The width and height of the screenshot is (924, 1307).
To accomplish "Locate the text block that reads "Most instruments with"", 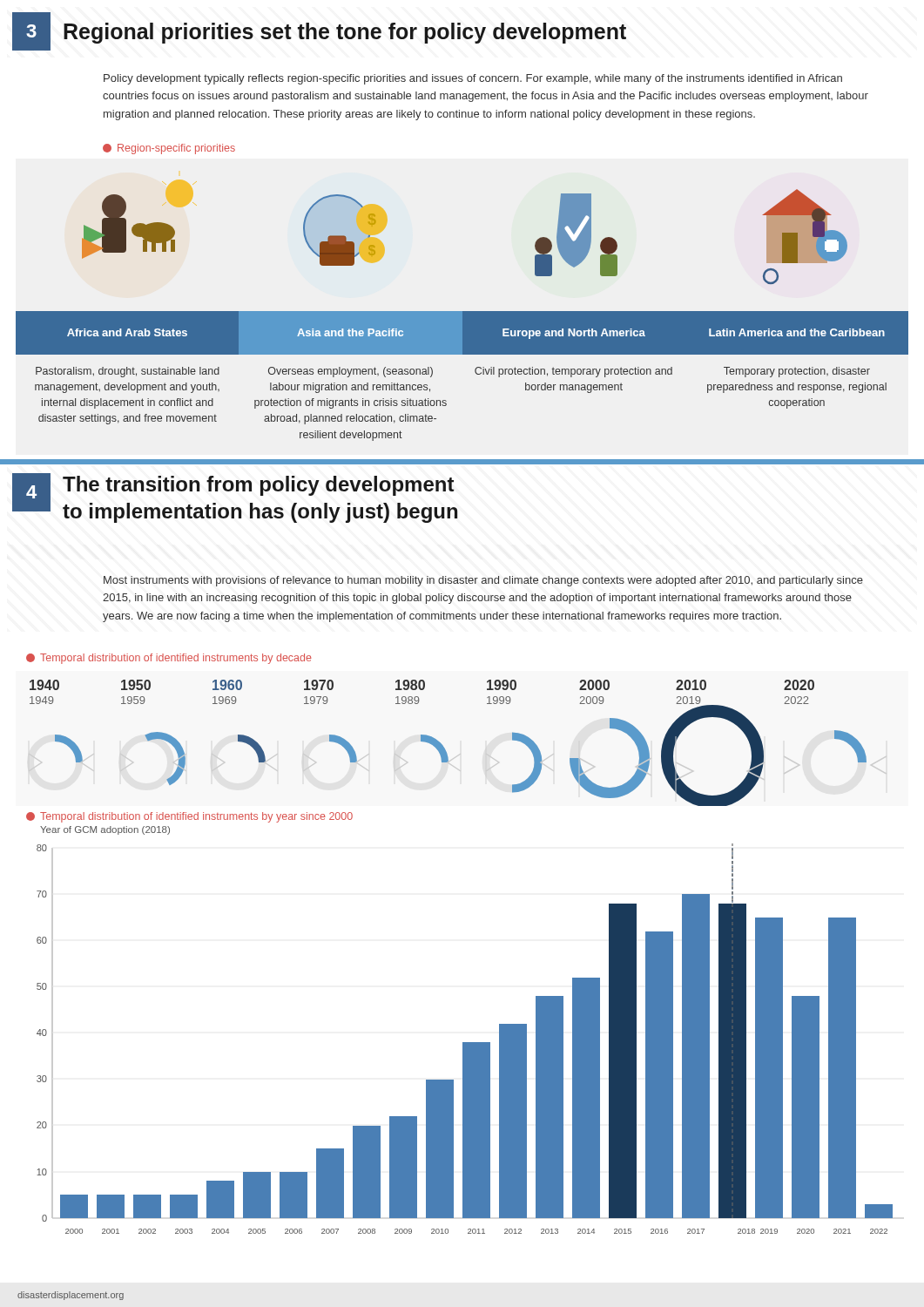I will pos(483,598).
